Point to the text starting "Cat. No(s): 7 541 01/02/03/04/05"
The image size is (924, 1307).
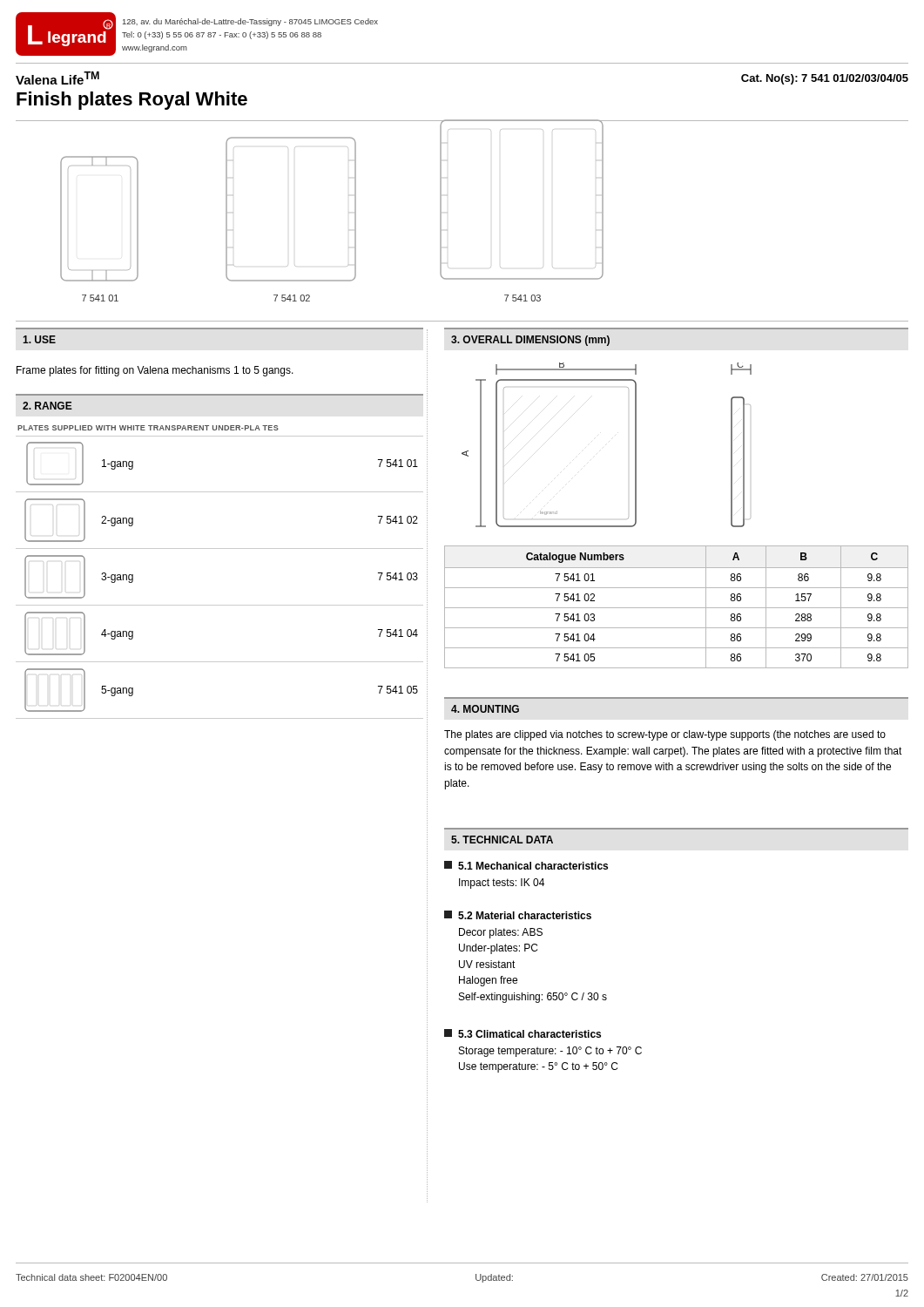[825, 78]
